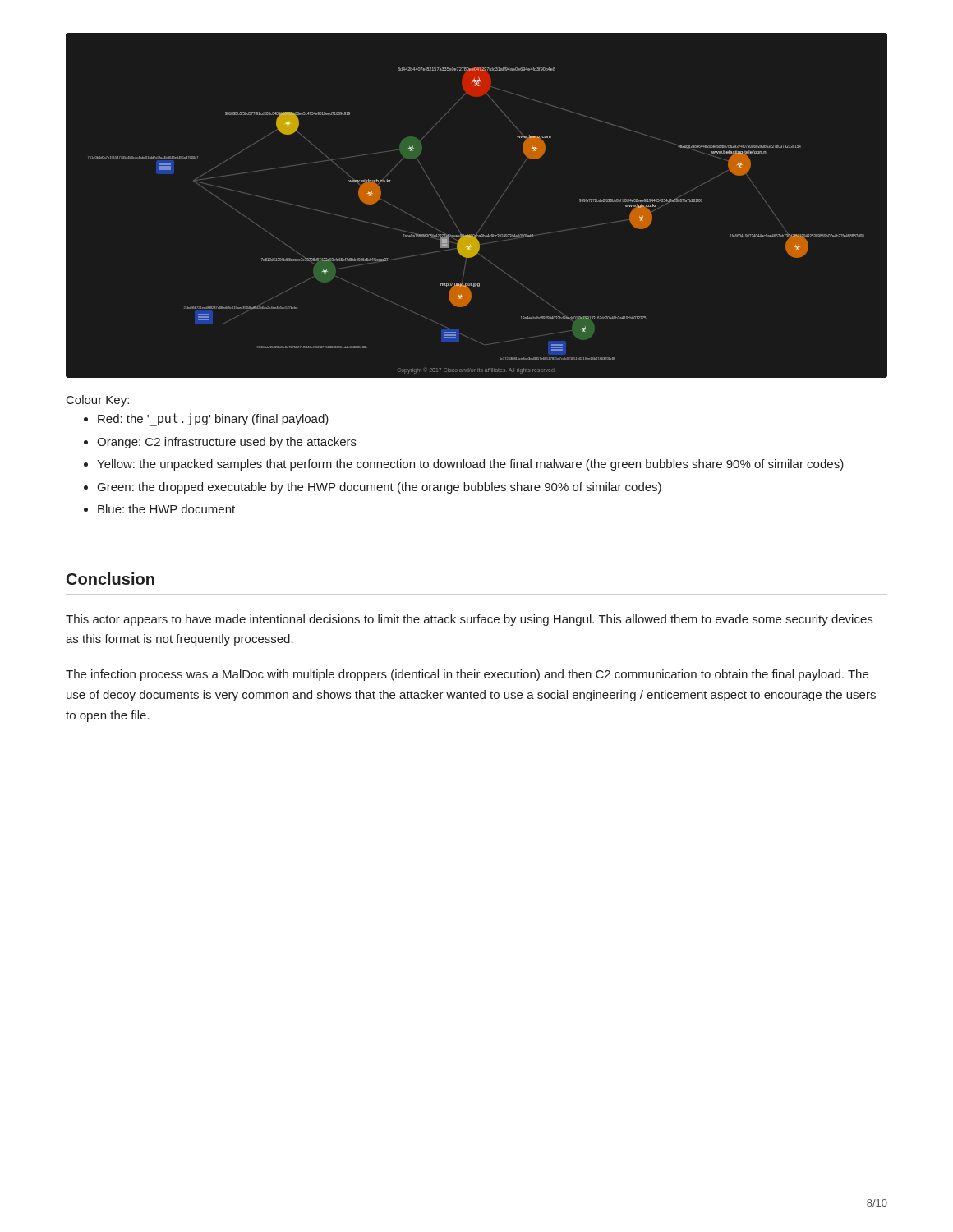Find the network graph
Image resolution: width=953 pixels, height=1232 pixels.
point(476,205)
